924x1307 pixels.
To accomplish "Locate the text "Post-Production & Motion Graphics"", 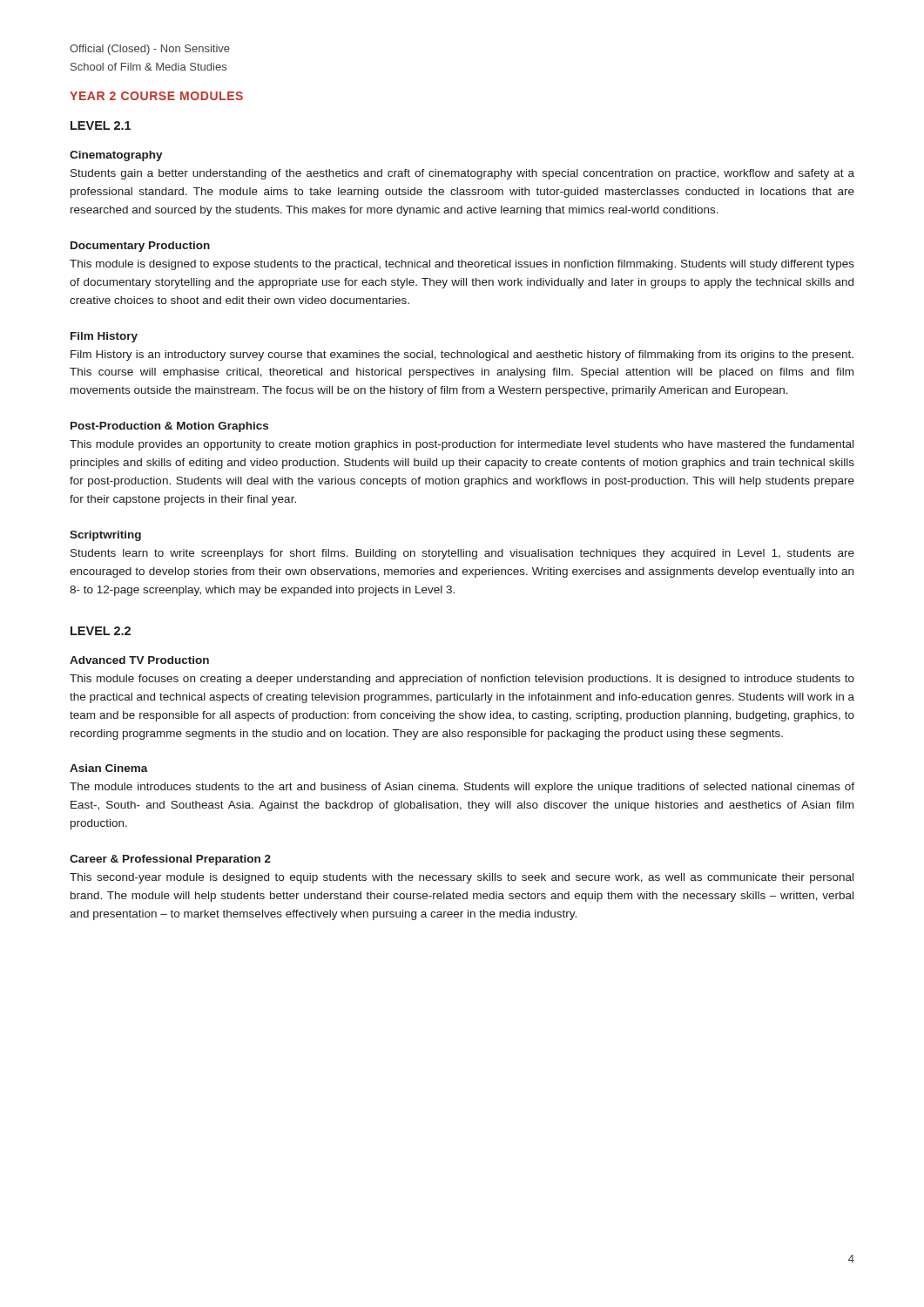I will coord(169,426).
